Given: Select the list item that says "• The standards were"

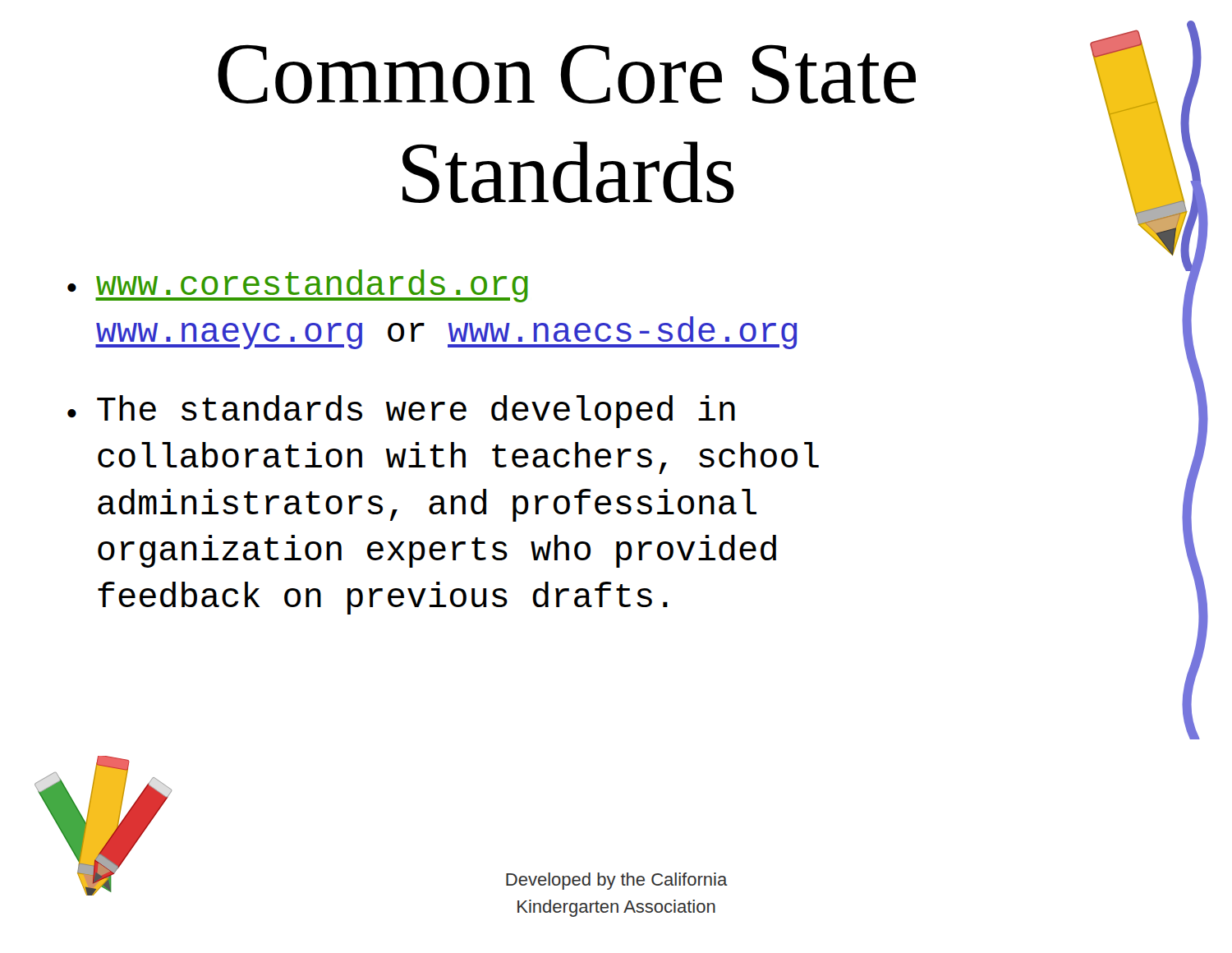Looking at the screenshot, I should point(443,505).
